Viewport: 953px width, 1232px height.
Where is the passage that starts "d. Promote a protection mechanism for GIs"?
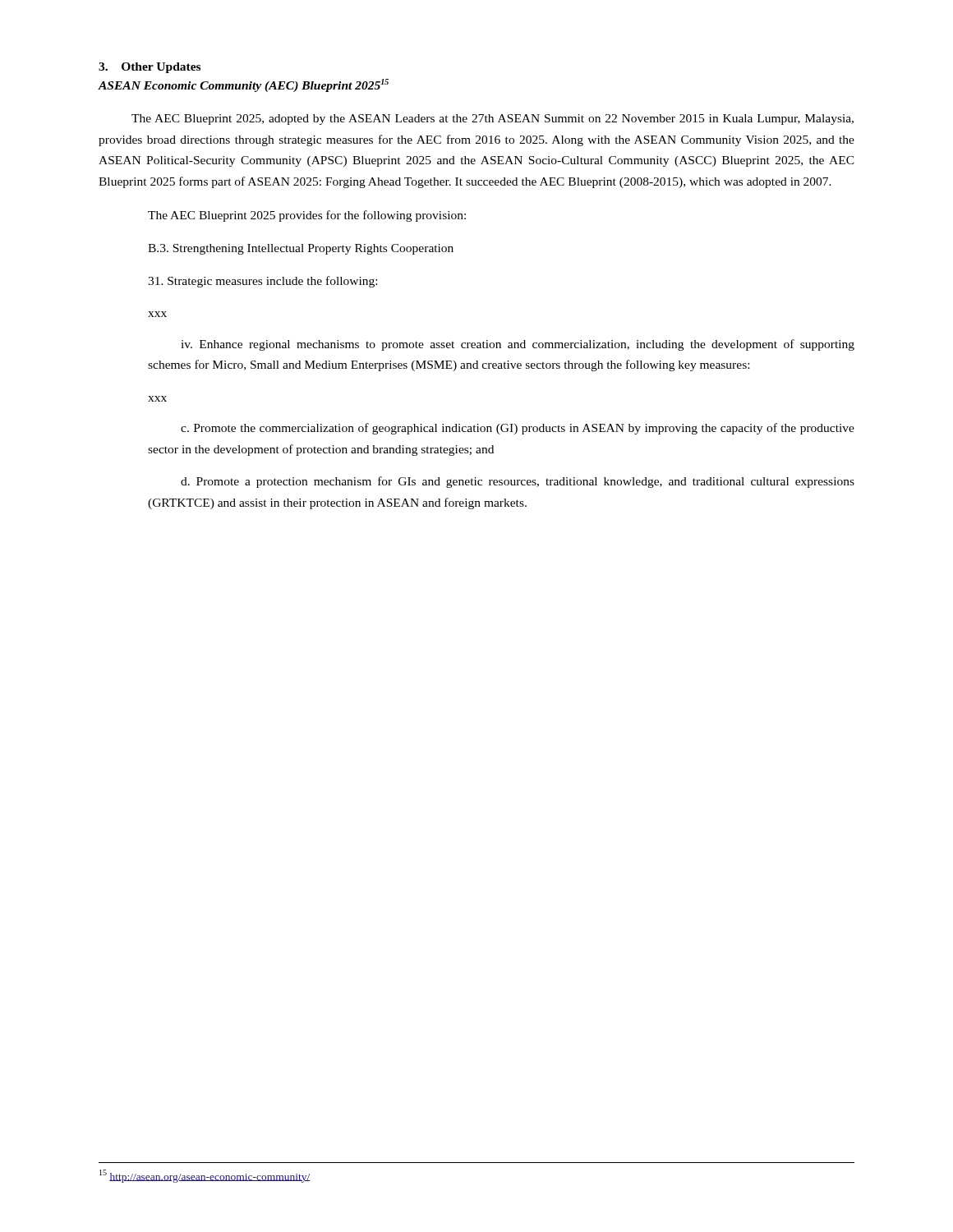[501, 492]
